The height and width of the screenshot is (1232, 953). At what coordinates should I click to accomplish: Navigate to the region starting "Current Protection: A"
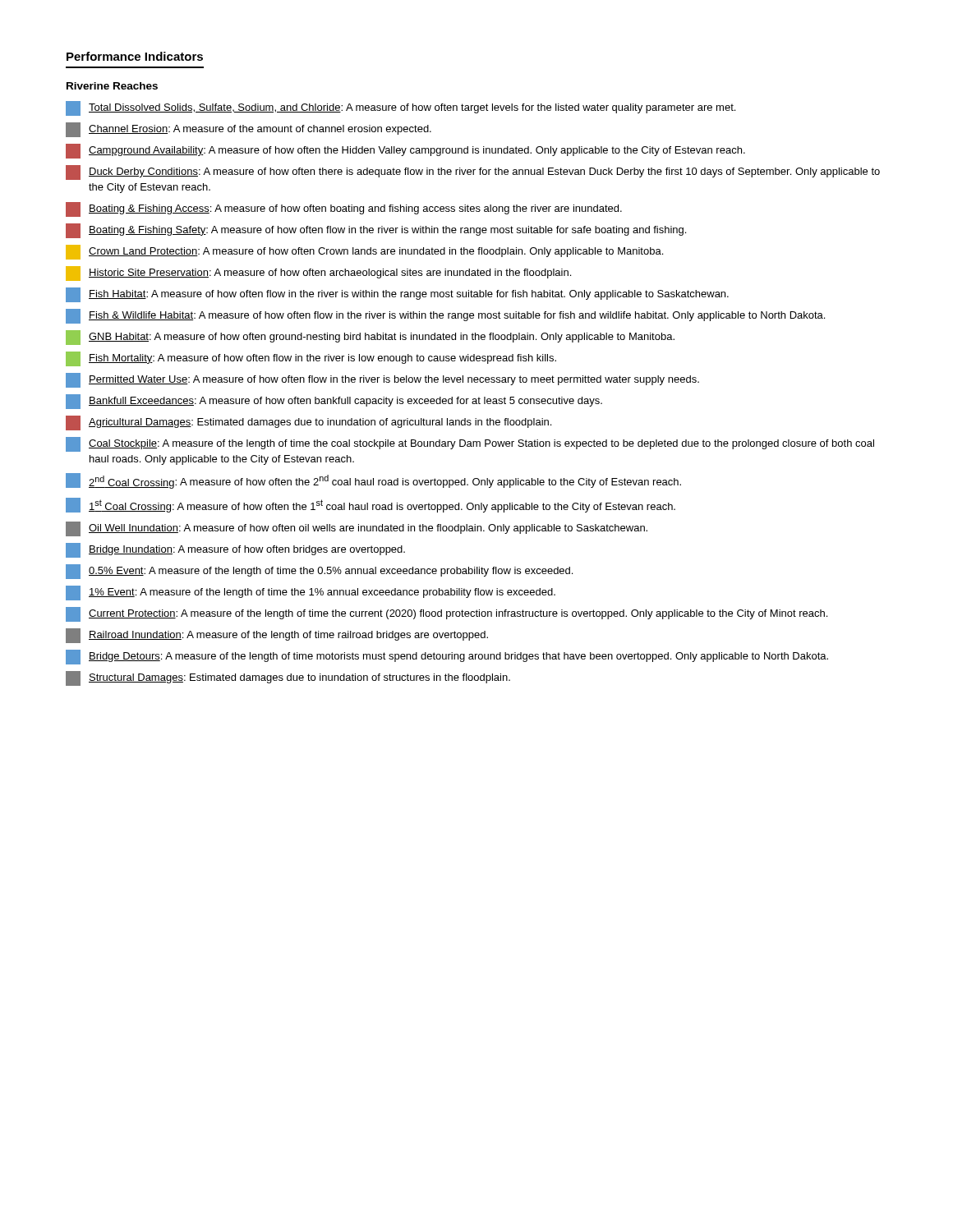tap(476, 614)
